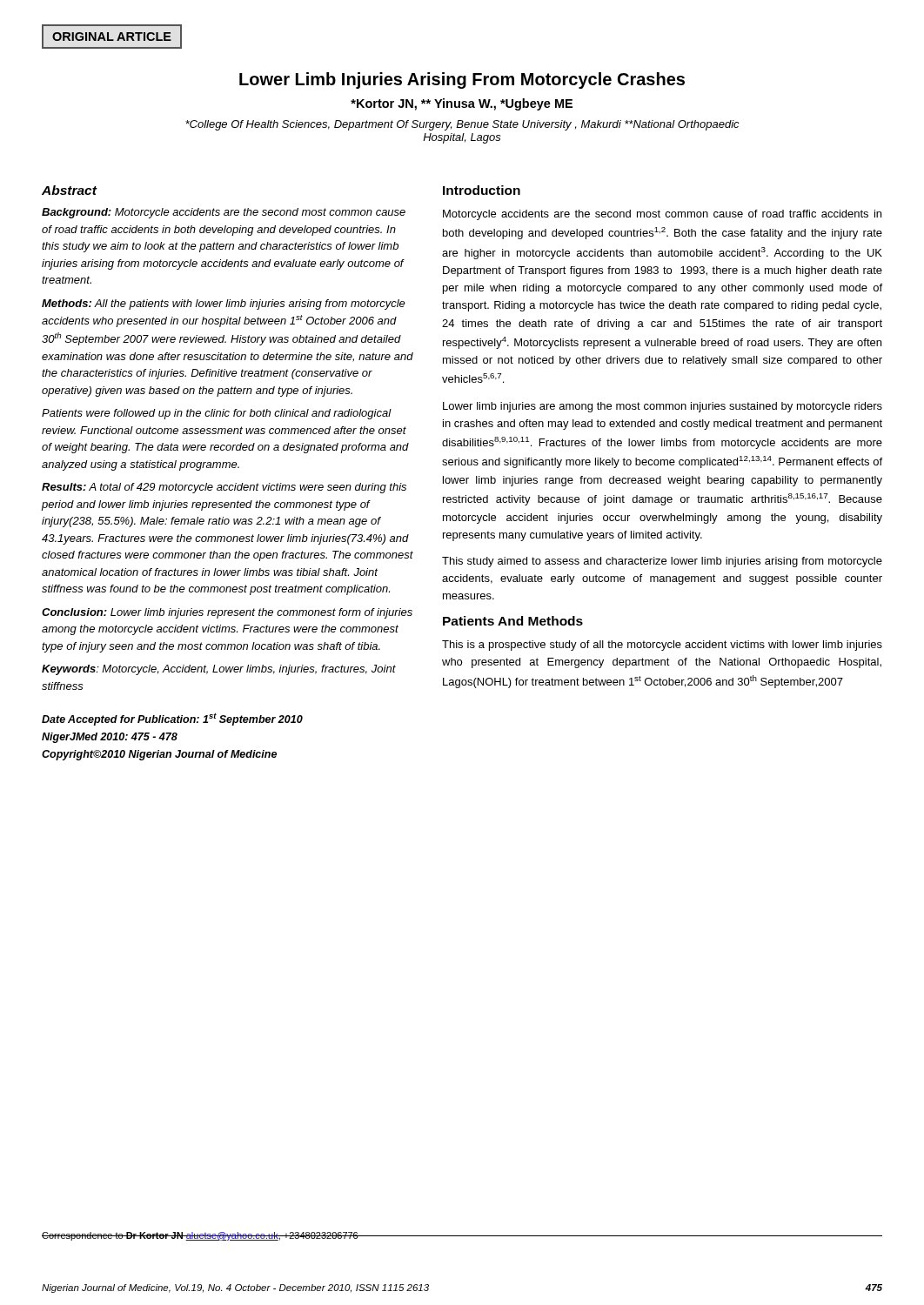Locate the text block that reads "This is a prospective study"

pos(662,663)
